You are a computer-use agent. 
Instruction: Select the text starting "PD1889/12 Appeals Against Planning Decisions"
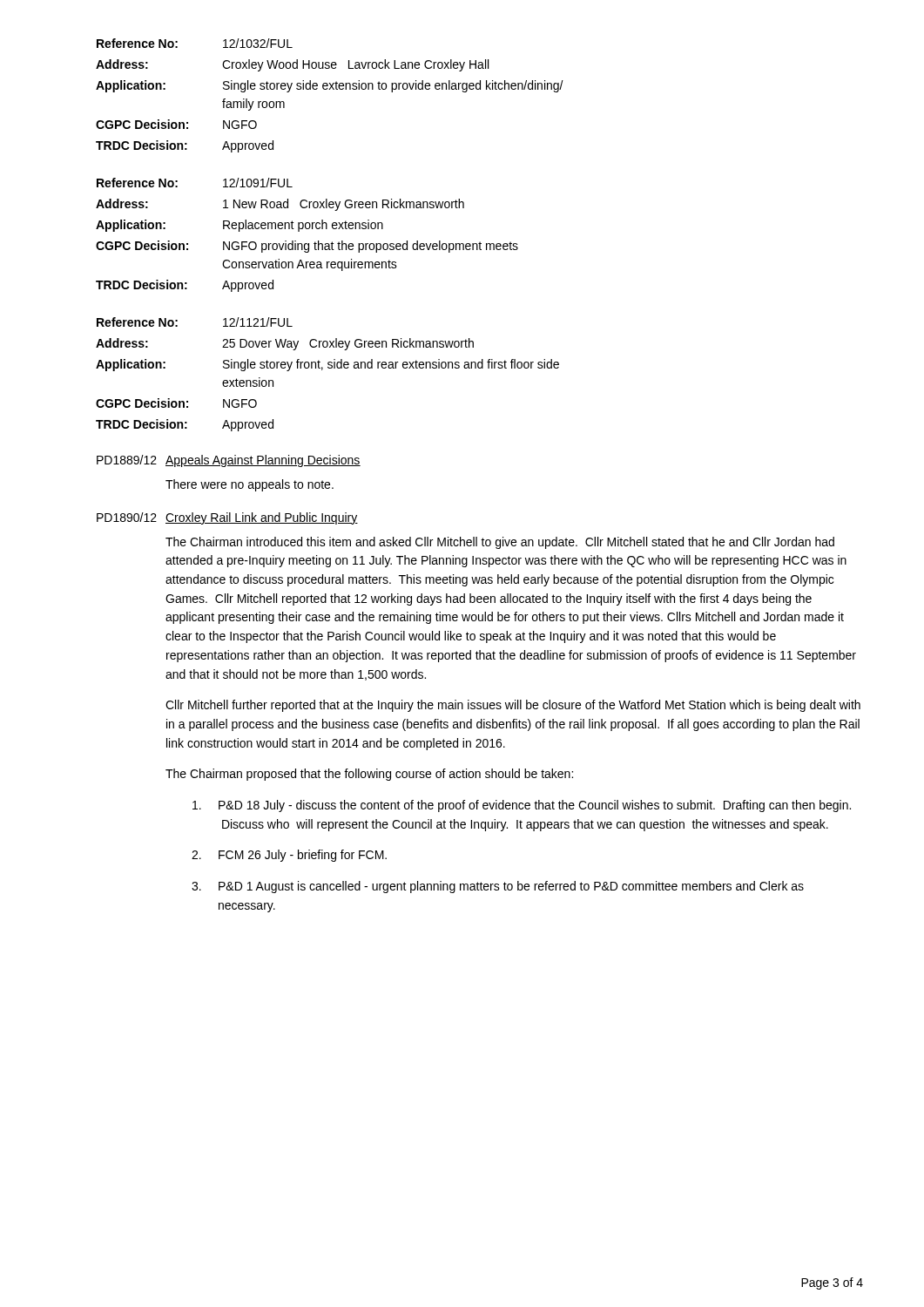[x=229, y=461]
